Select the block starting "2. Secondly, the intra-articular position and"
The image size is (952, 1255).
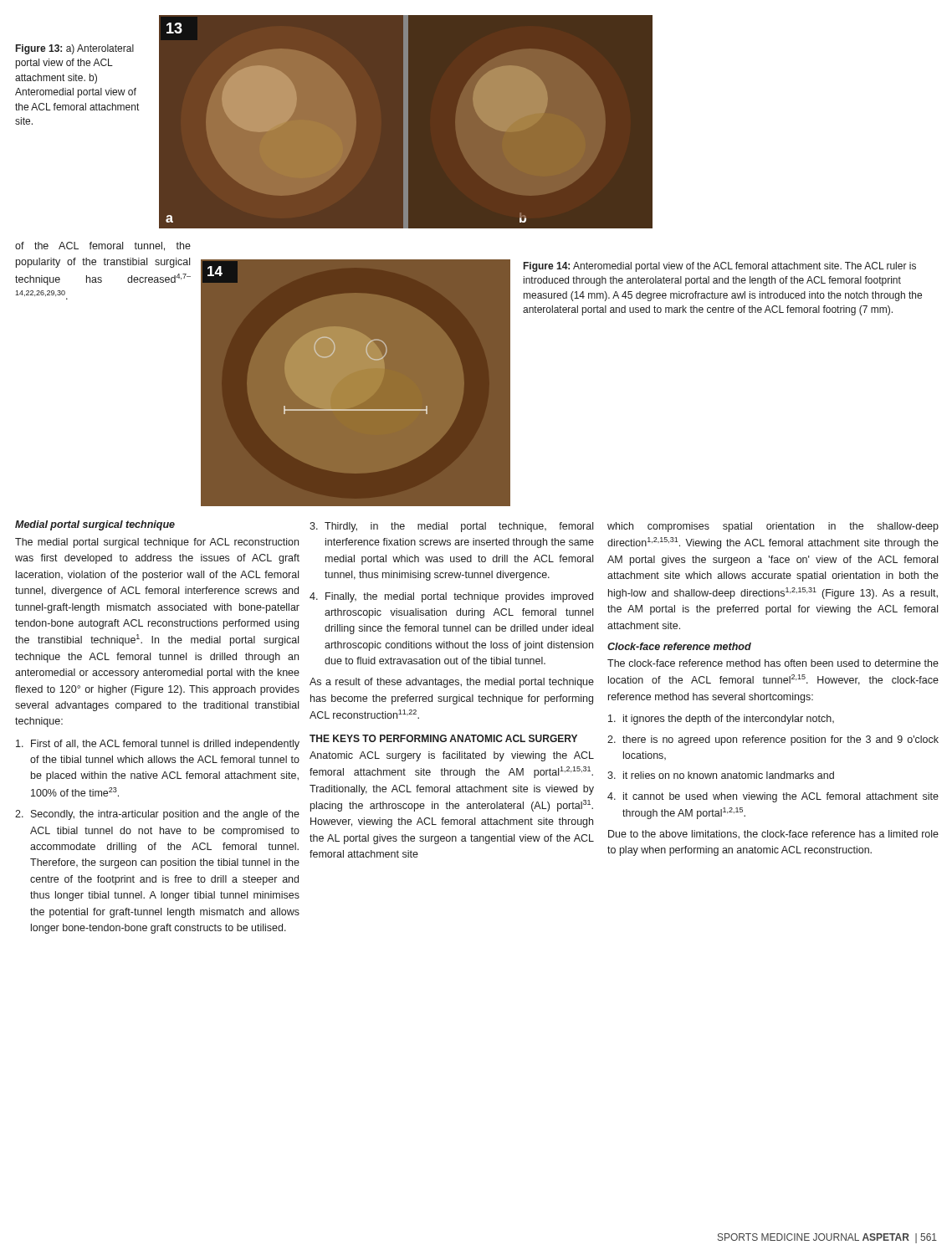(157, 872)
